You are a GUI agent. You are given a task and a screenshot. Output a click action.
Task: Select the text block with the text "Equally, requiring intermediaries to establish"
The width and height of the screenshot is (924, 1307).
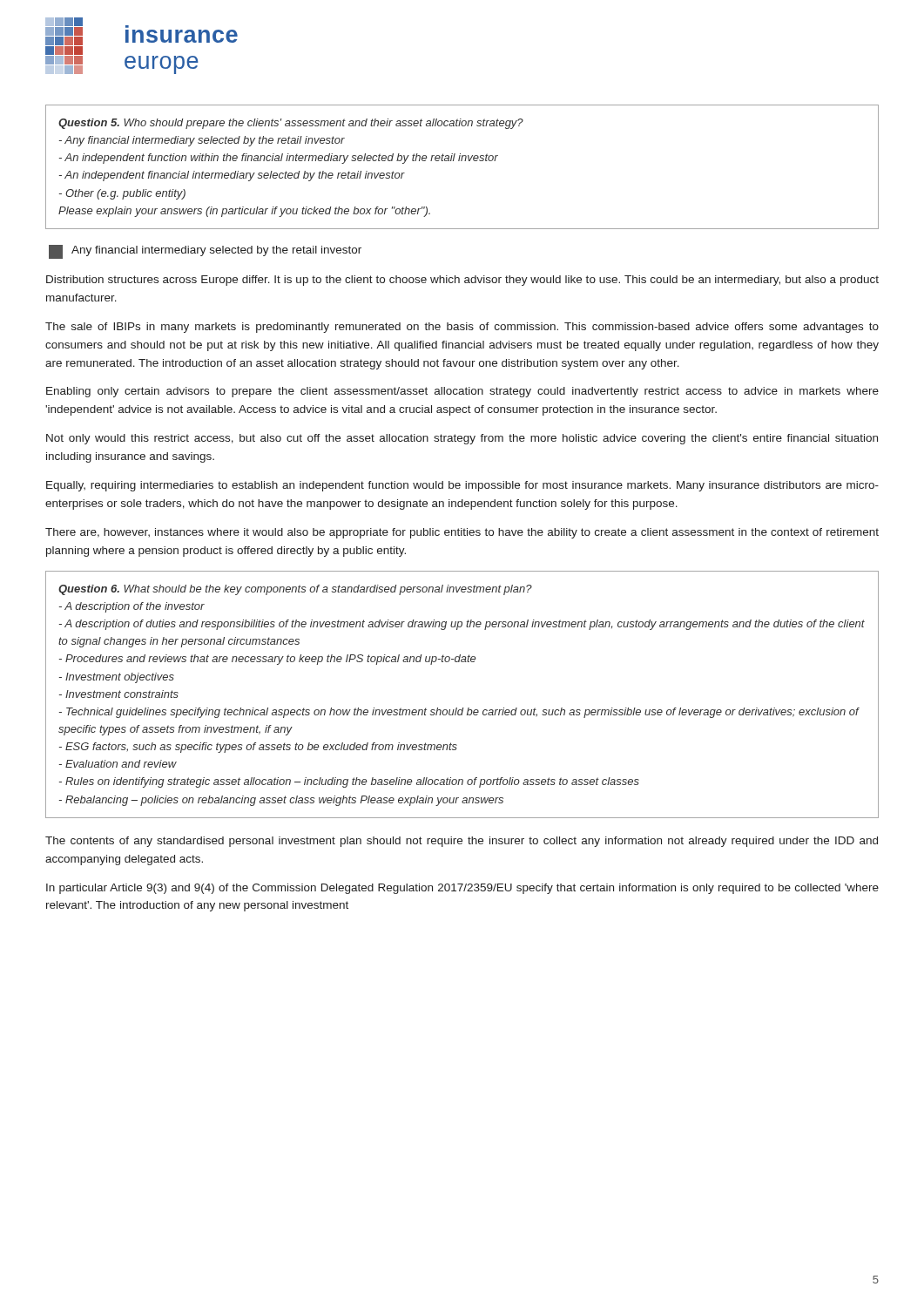[462, 494]
